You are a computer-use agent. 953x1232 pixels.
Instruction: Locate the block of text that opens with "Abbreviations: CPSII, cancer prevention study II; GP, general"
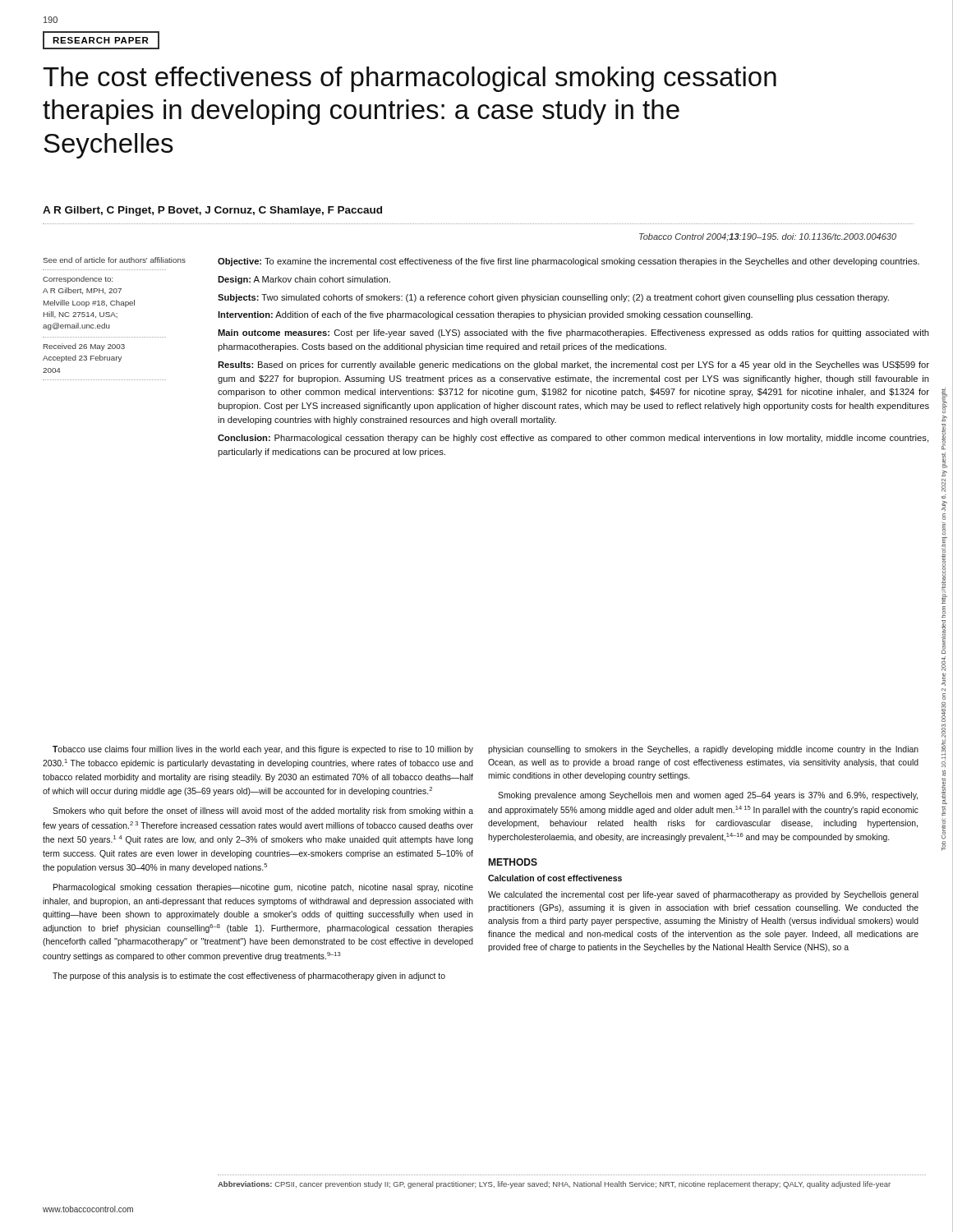pos(554,1184)
